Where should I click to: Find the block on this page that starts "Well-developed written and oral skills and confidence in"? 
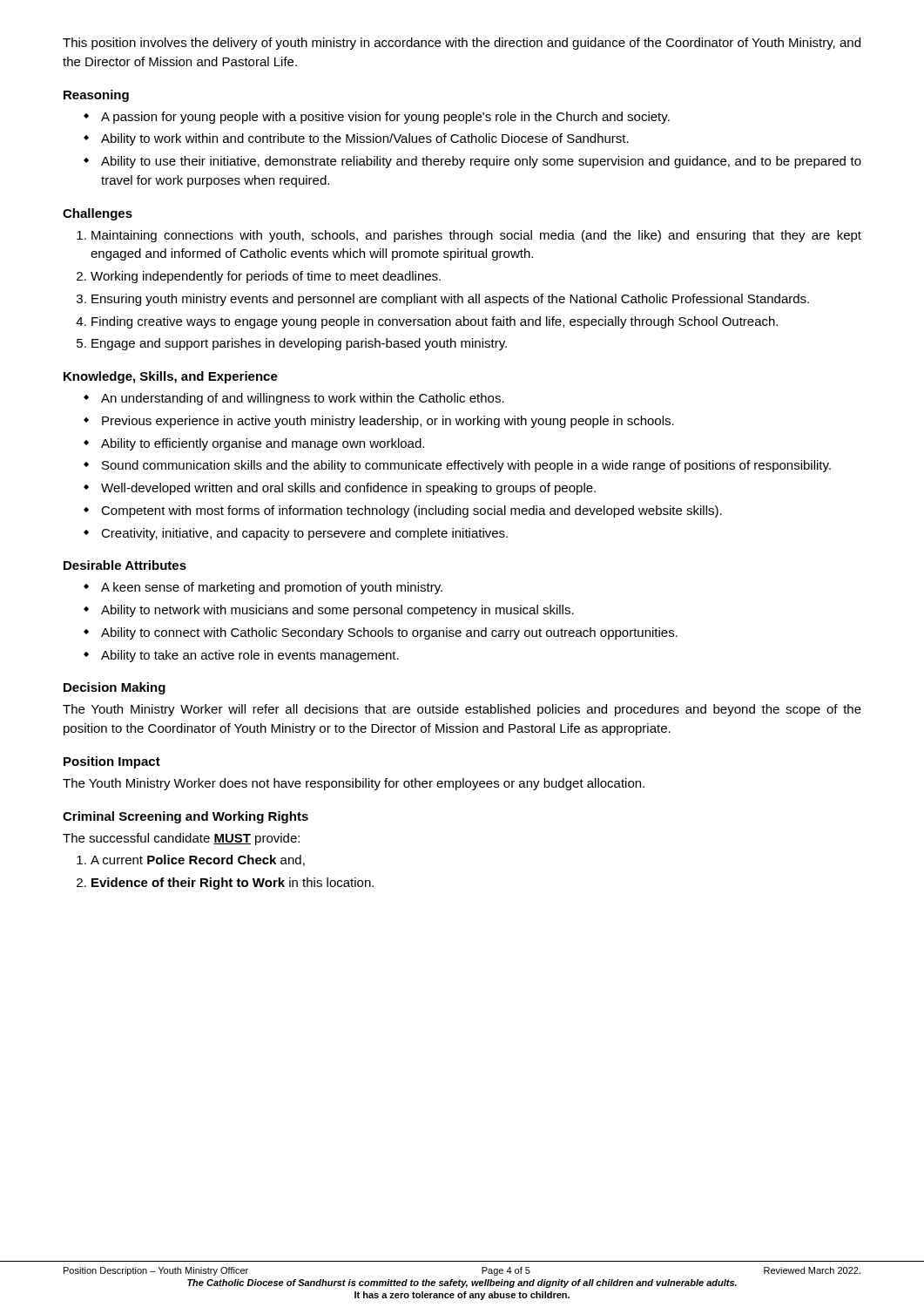(349, 488)
